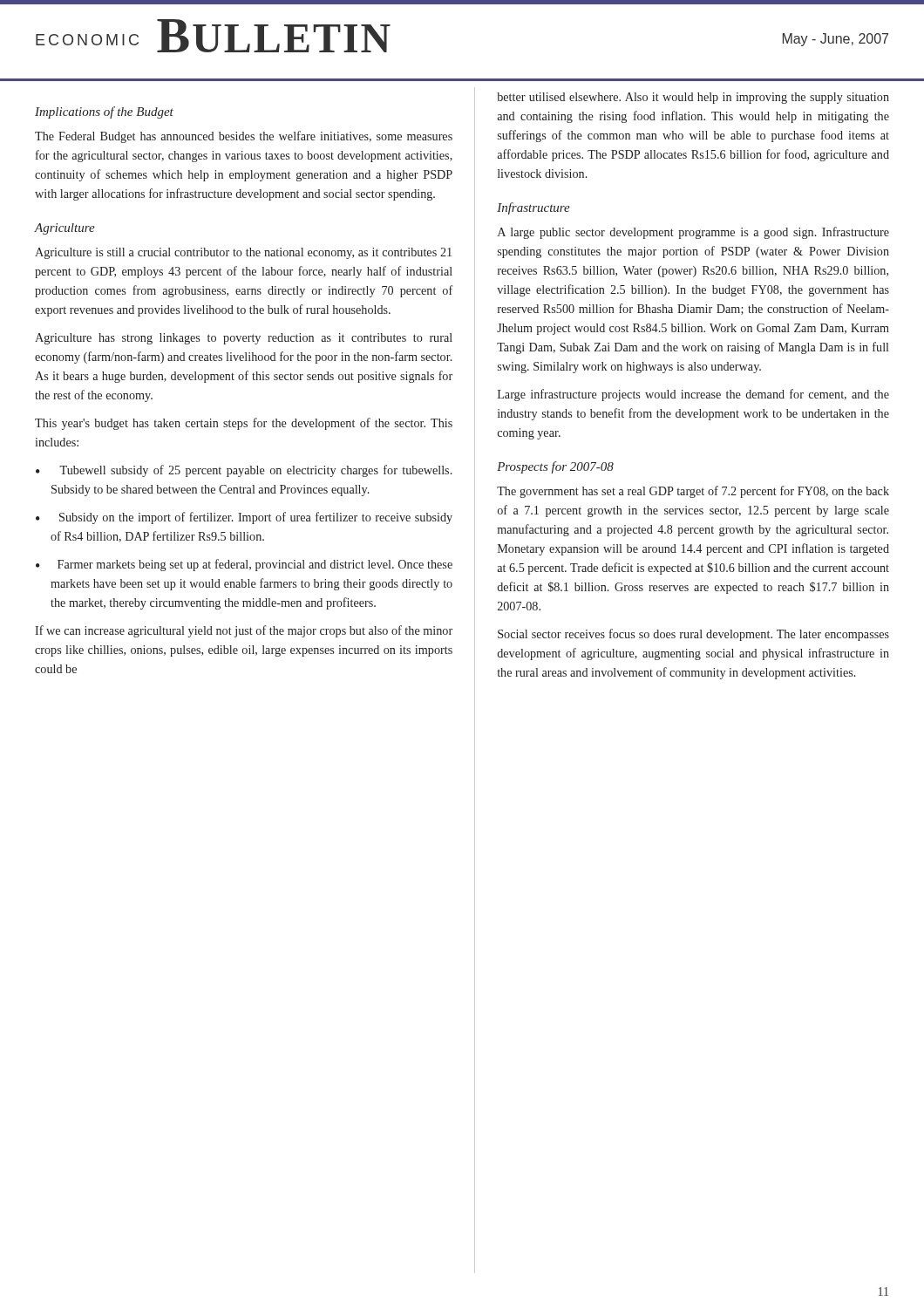Navigate to the region starting "This year's budget has taken certain steps"
Viewport: 924px width, 1308px height.
[x=244, y=432]
